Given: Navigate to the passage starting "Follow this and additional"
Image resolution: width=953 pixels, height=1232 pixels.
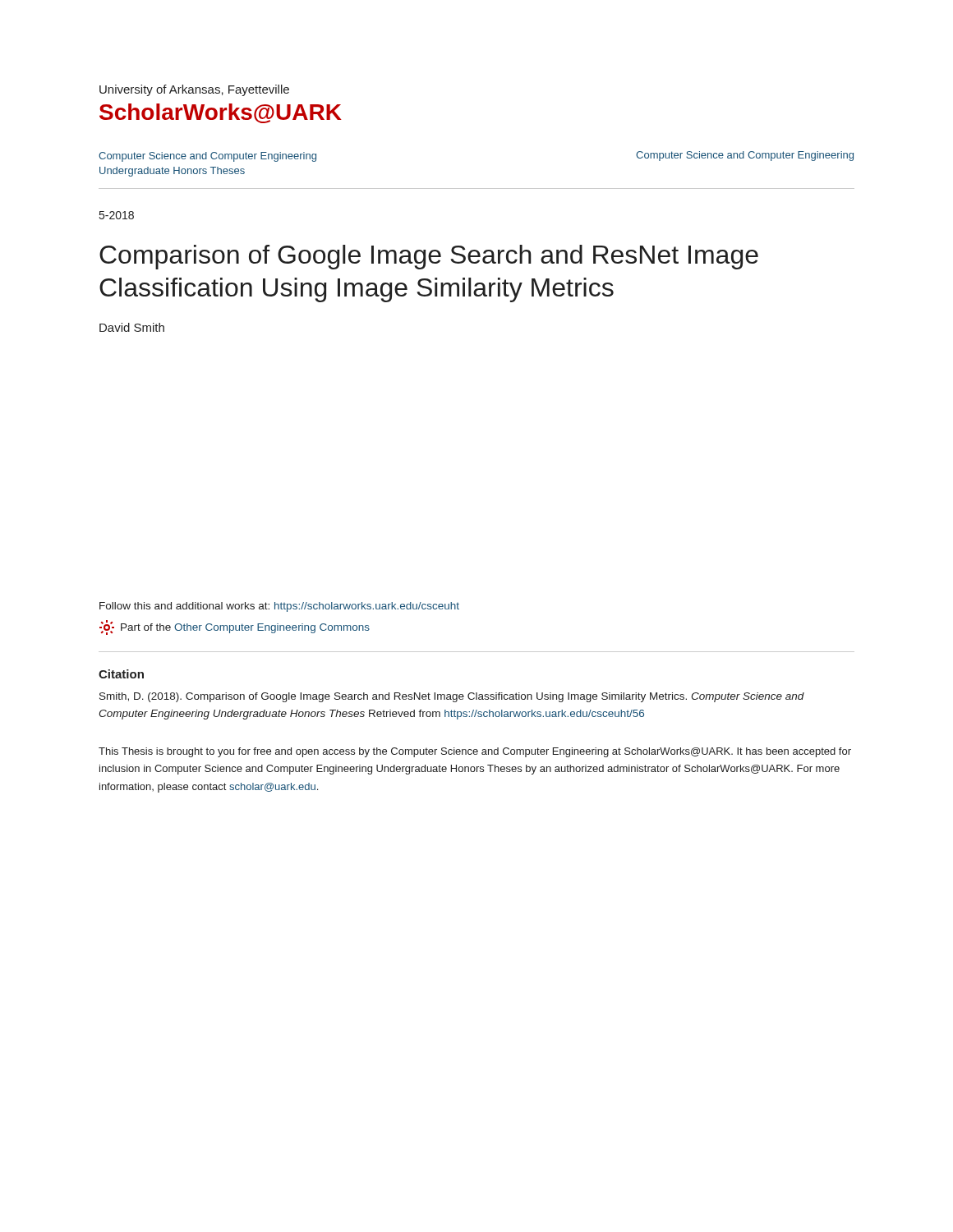Looking at the screenshot, I should pos(279,607).
